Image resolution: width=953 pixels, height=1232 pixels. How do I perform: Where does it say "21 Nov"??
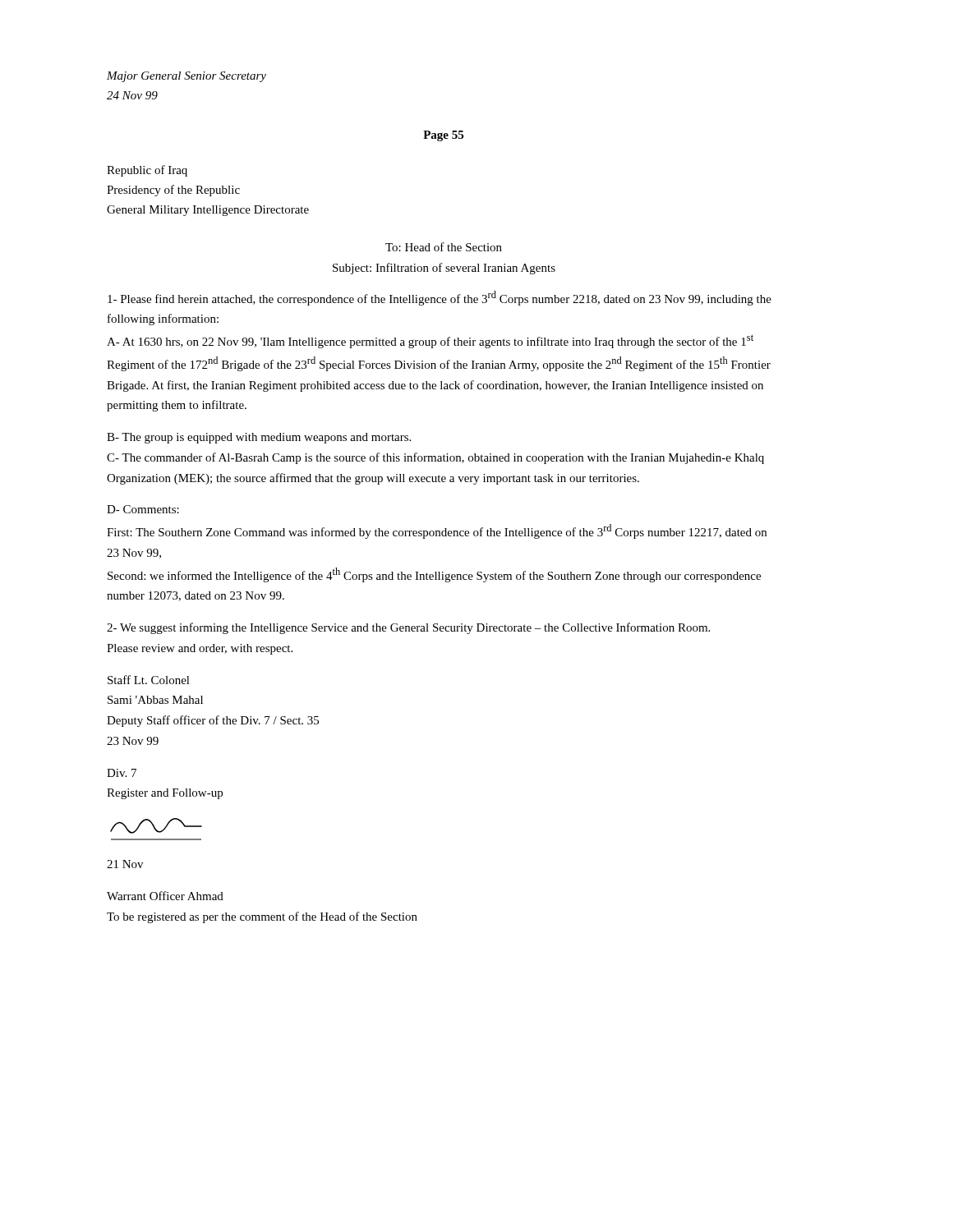coord(125,864)
